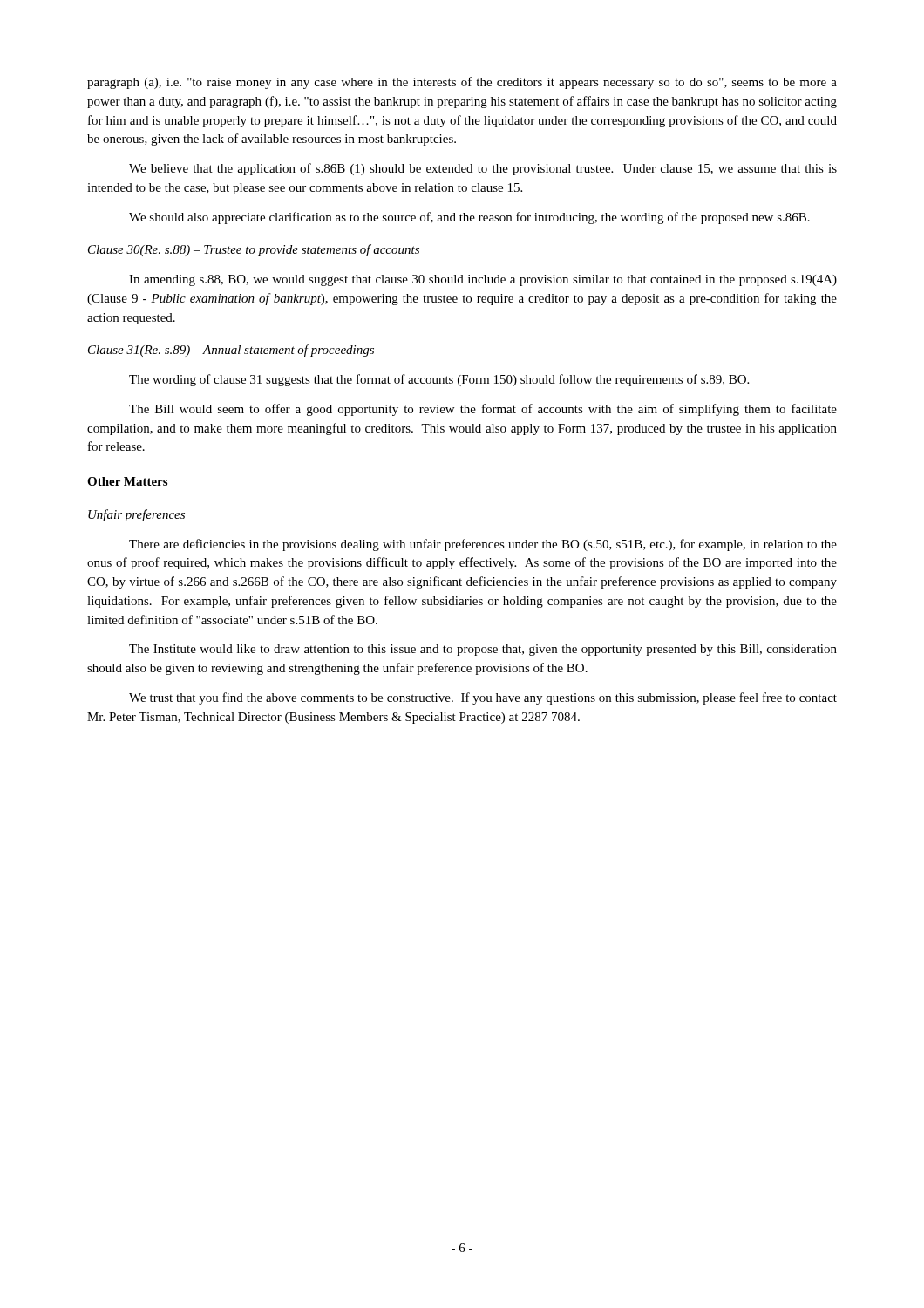Find the block on this page that starts "We trust that you find"
This screenshot has width=924, height=1308.
tap(462, 708)
